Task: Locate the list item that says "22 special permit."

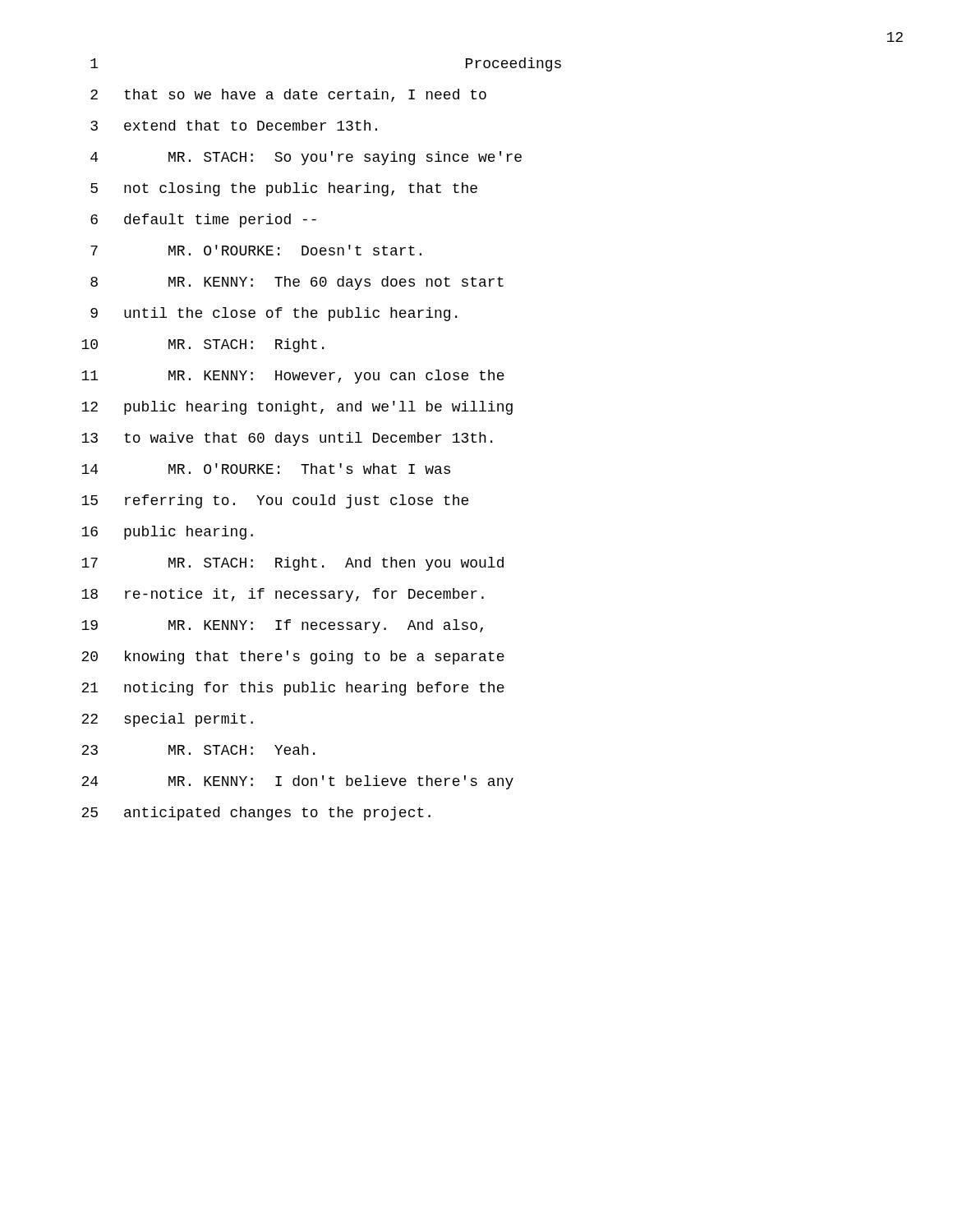Action: tap(167, 720)
